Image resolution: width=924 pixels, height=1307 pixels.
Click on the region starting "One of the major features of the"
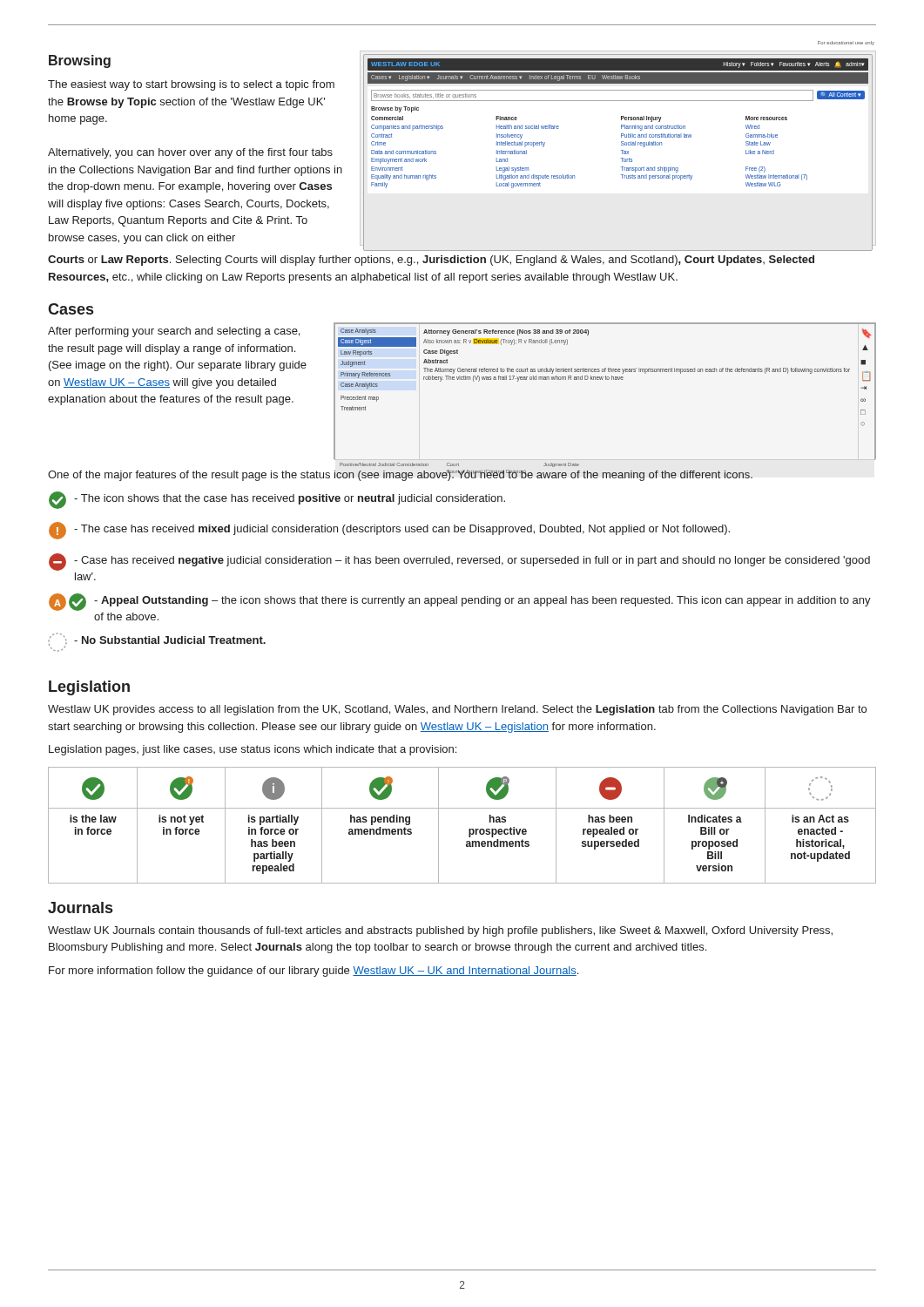click(x=401, y=474)
